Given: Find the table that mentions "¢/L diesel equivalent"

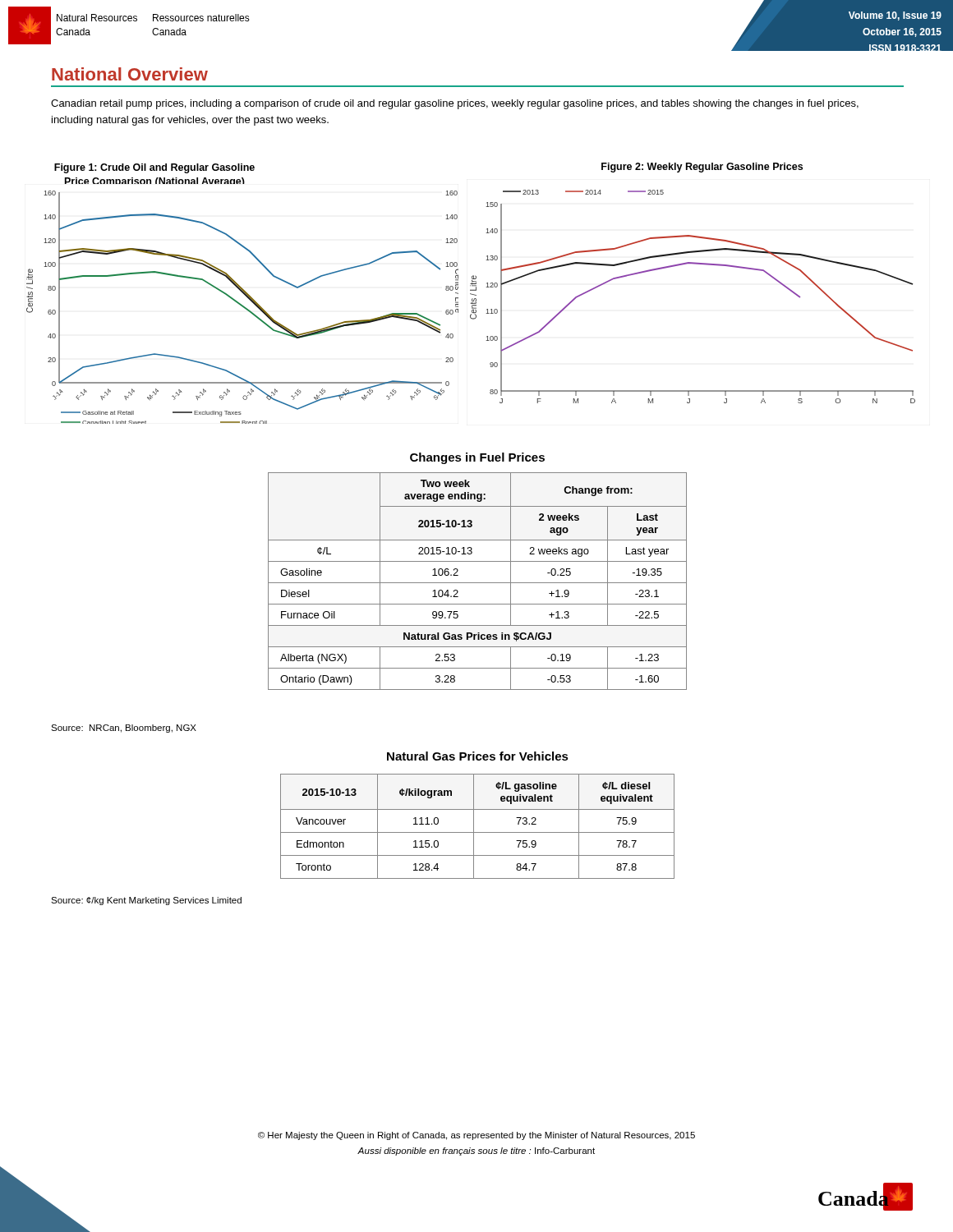Looking at the screenshot, I should (477, 826).
